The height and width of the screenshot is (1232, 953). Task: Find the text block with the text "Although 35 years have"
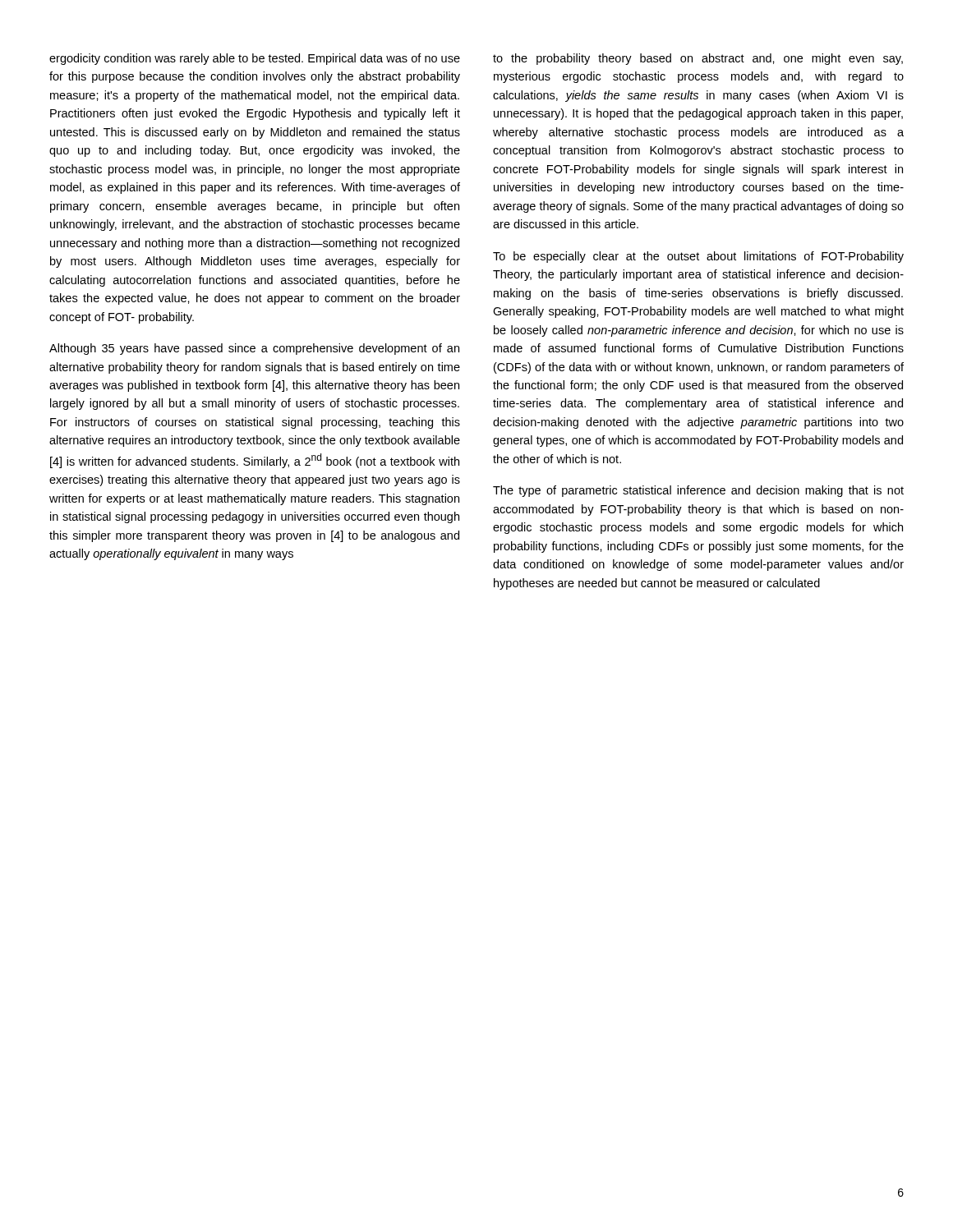click(x=255, y=451)
